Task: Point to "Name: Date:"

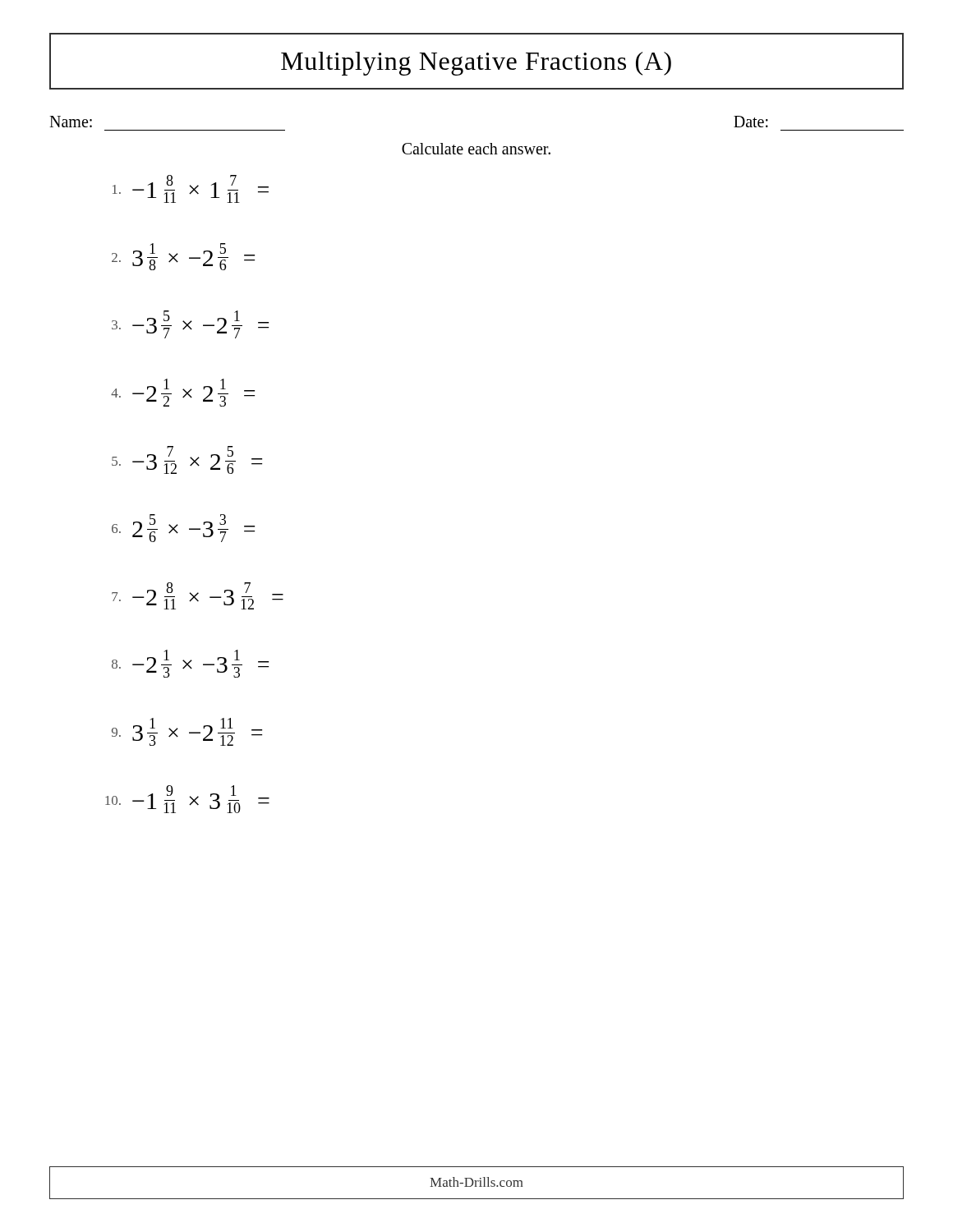Action: (x=74, y=121)
